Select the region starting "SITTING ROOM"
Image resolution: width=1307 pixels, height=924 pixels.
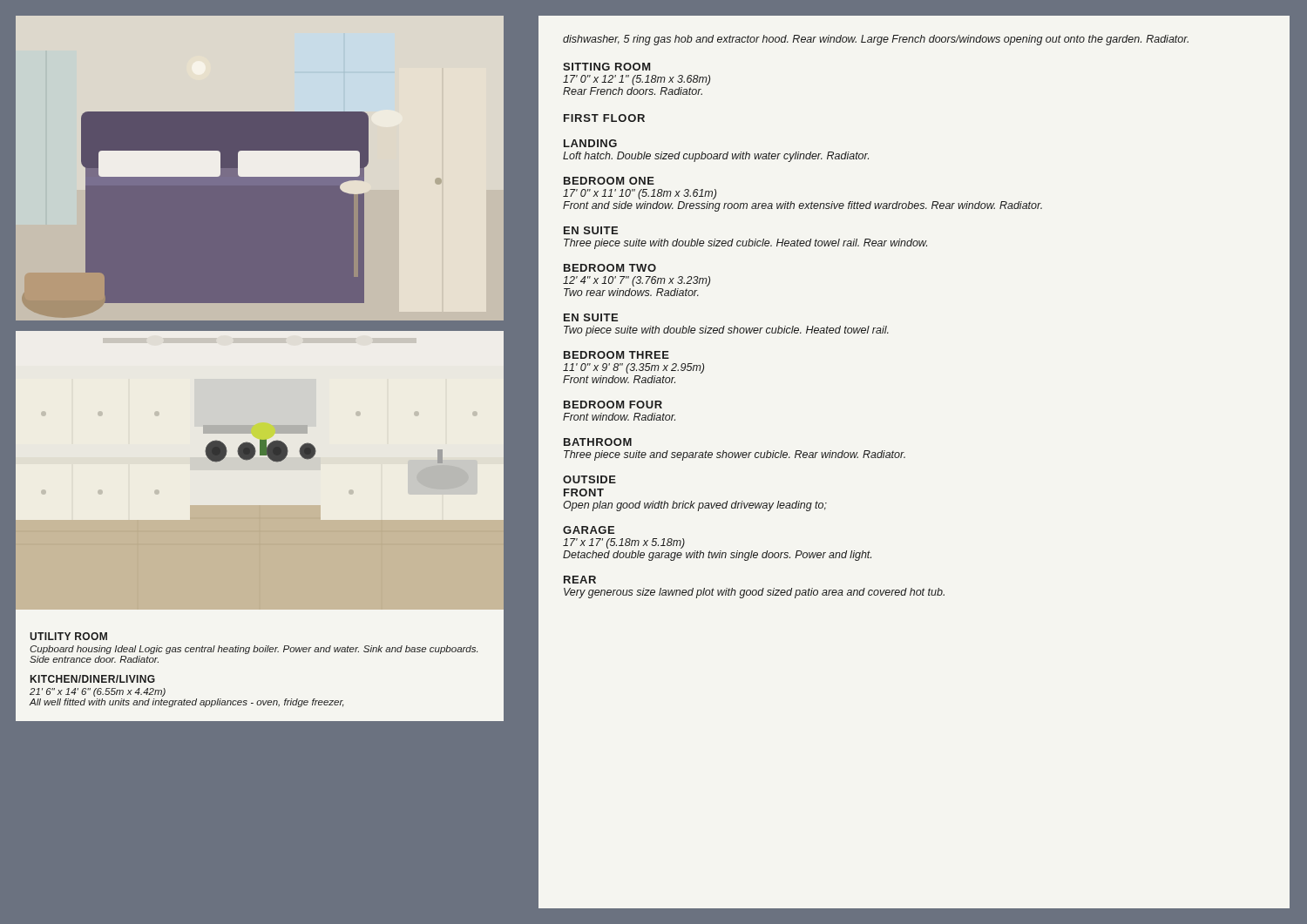click(x=607, y=66)
